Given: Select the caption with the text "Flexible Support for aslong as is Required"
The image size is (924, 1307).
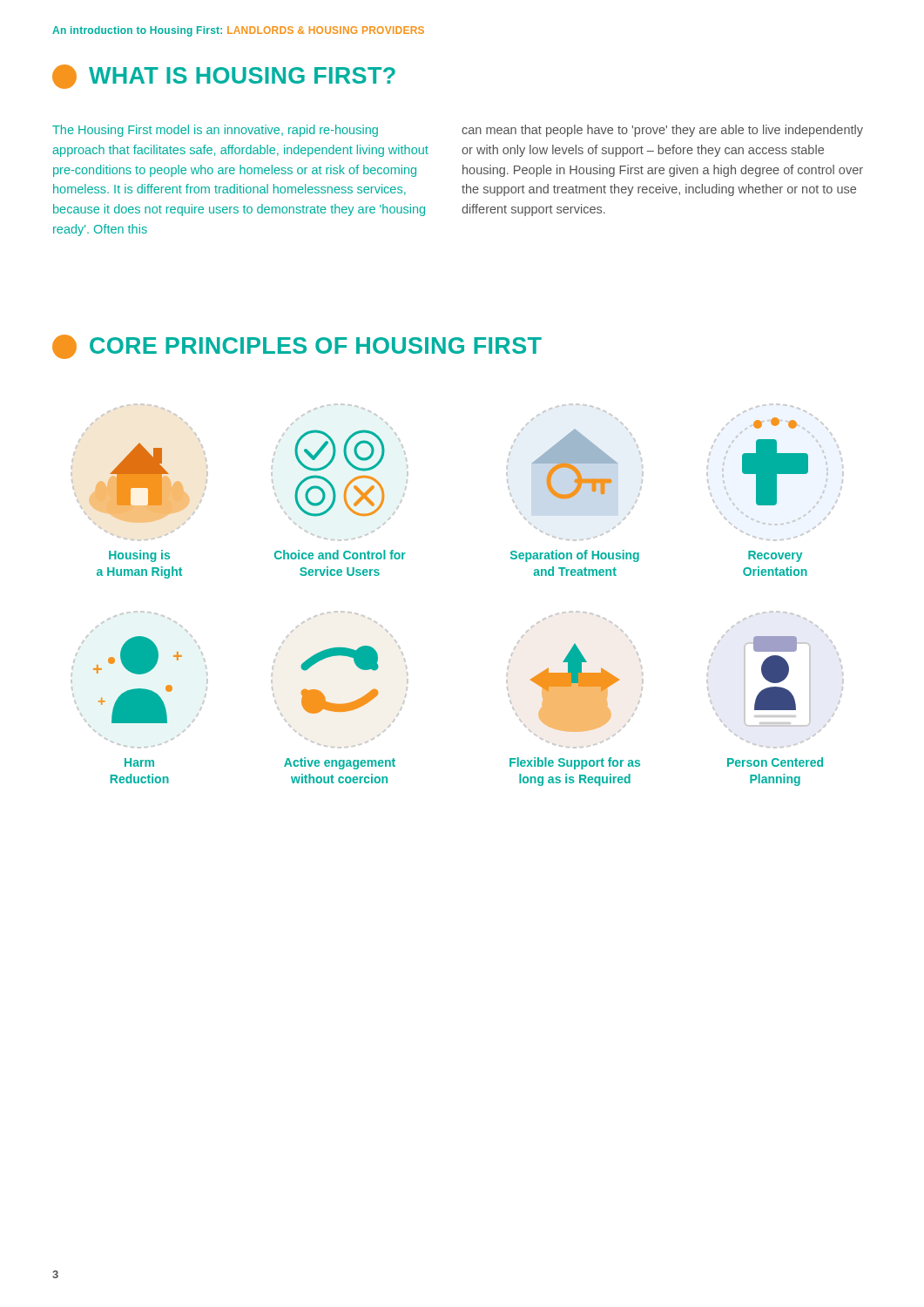Looking at the screenshot, I should click(575, 771).
